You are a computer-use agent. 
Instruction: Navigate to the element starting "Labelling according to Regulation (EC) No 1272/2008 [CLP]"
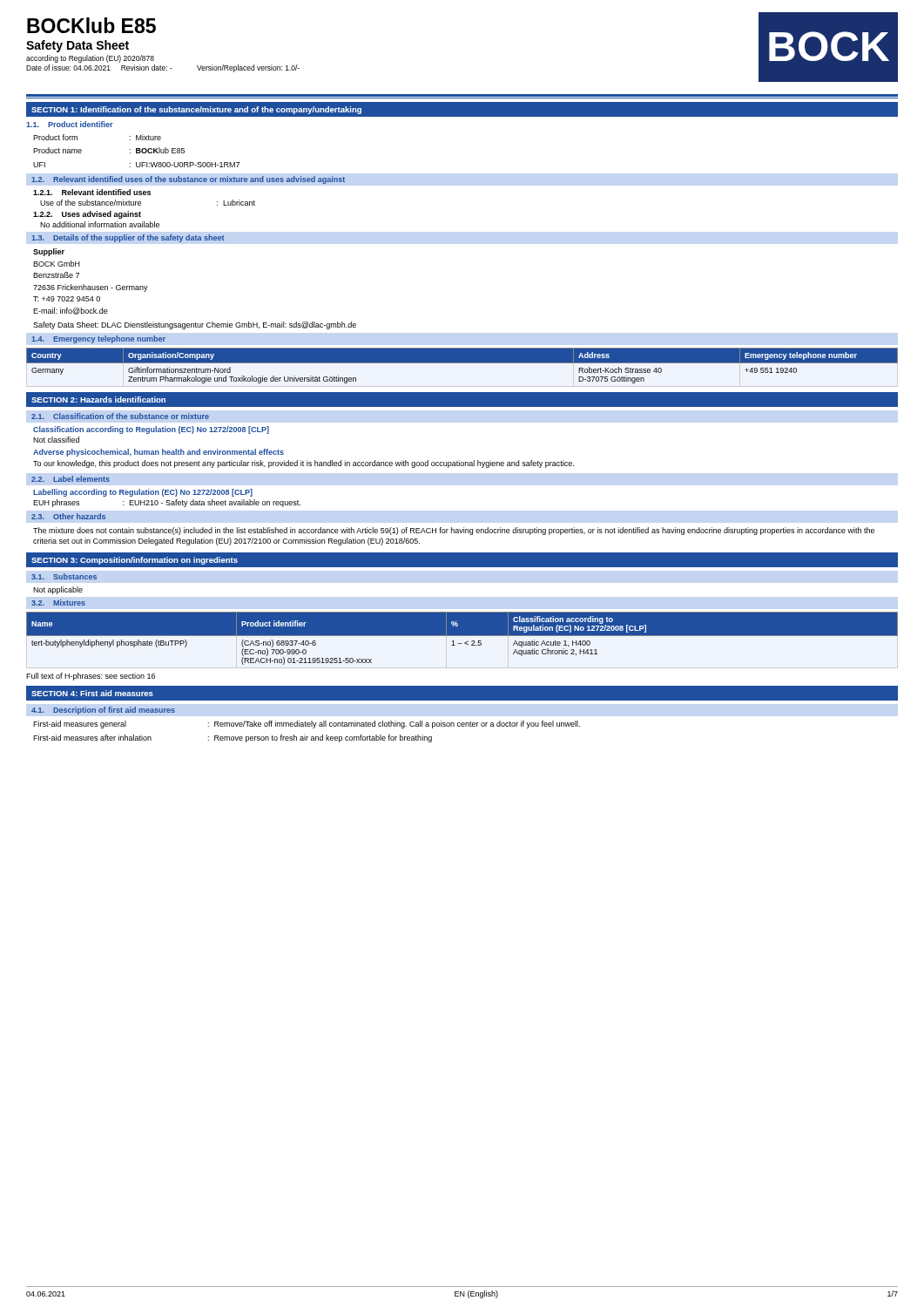click(x=143, y=492)
